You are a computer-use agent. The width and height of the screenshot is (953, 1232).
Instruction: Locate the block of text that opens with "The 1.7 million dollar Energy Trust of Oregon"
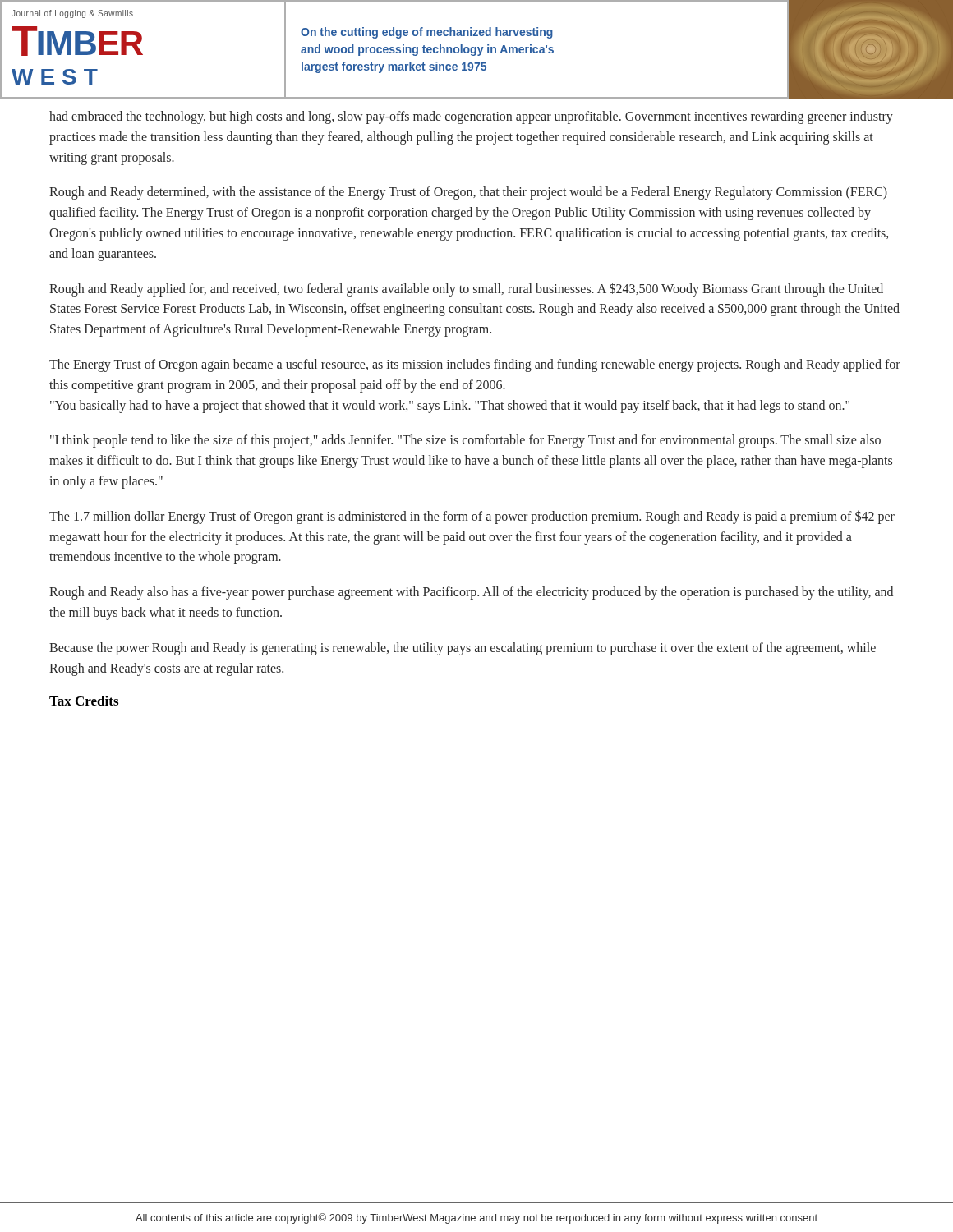point(472,536)
